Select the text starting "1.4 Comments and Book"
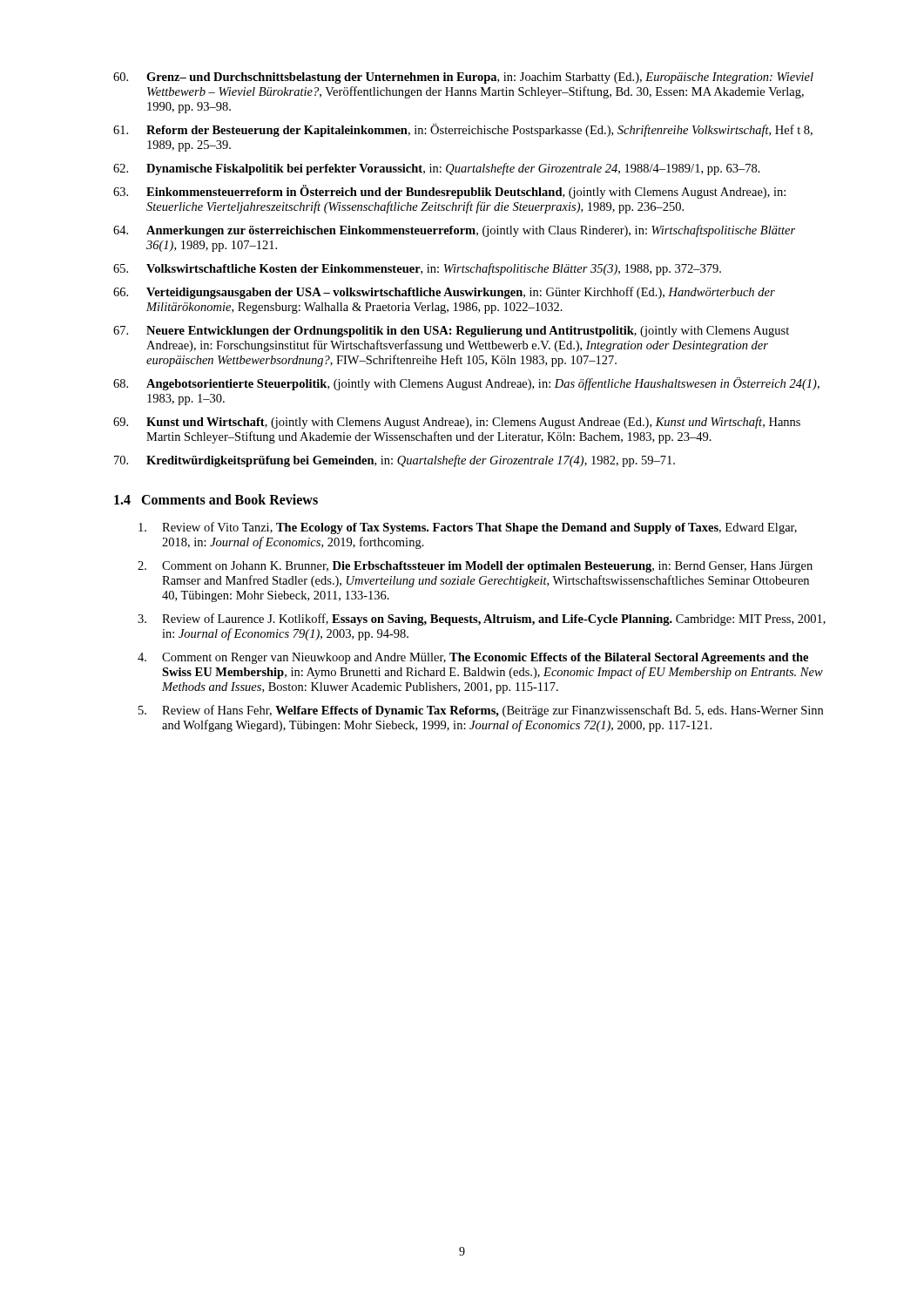The image size is (924, 1307). click(216, 500)
